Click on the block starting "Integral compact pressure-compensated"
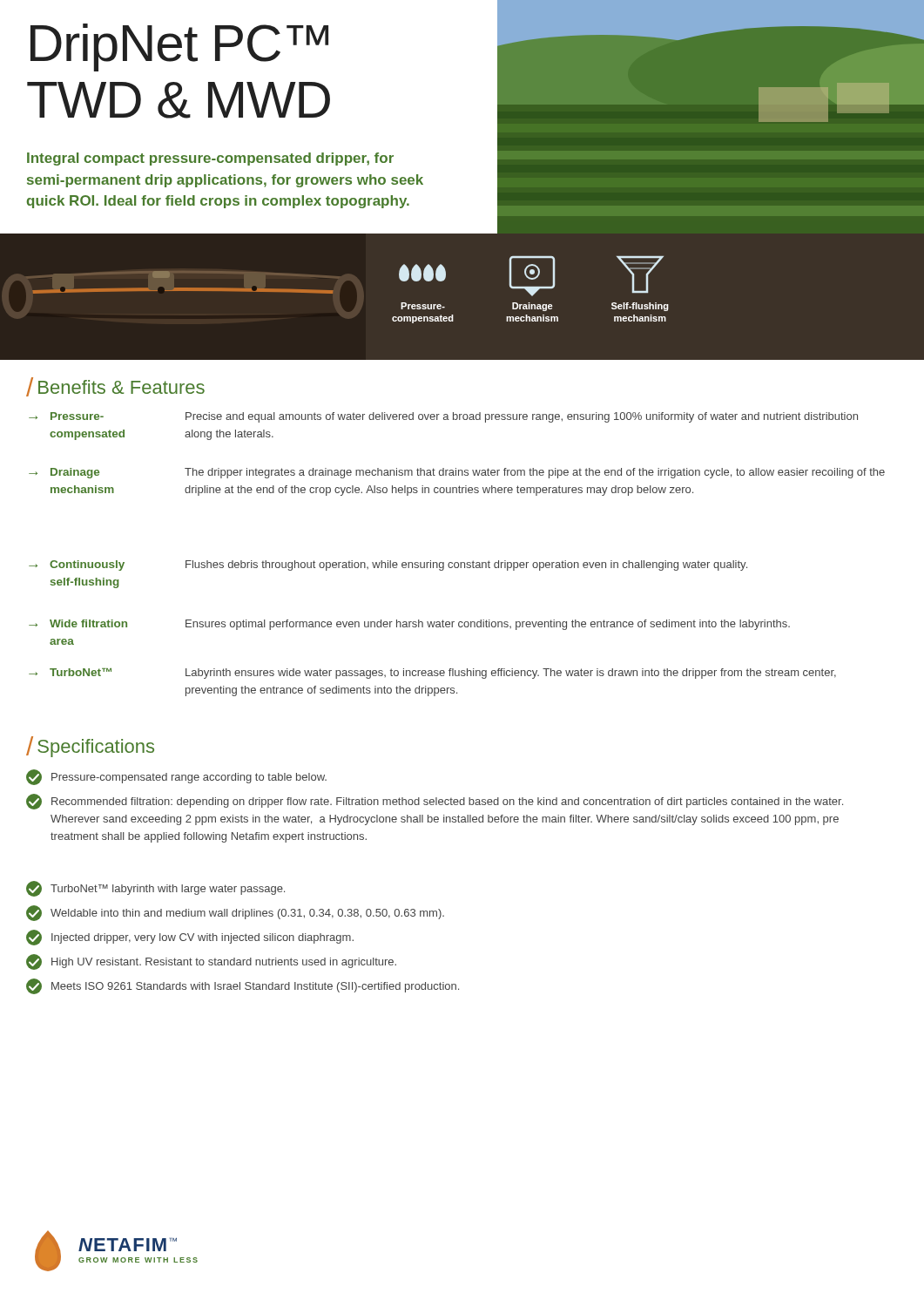This screenshot has height=1307, width=924. pos(231,180)
